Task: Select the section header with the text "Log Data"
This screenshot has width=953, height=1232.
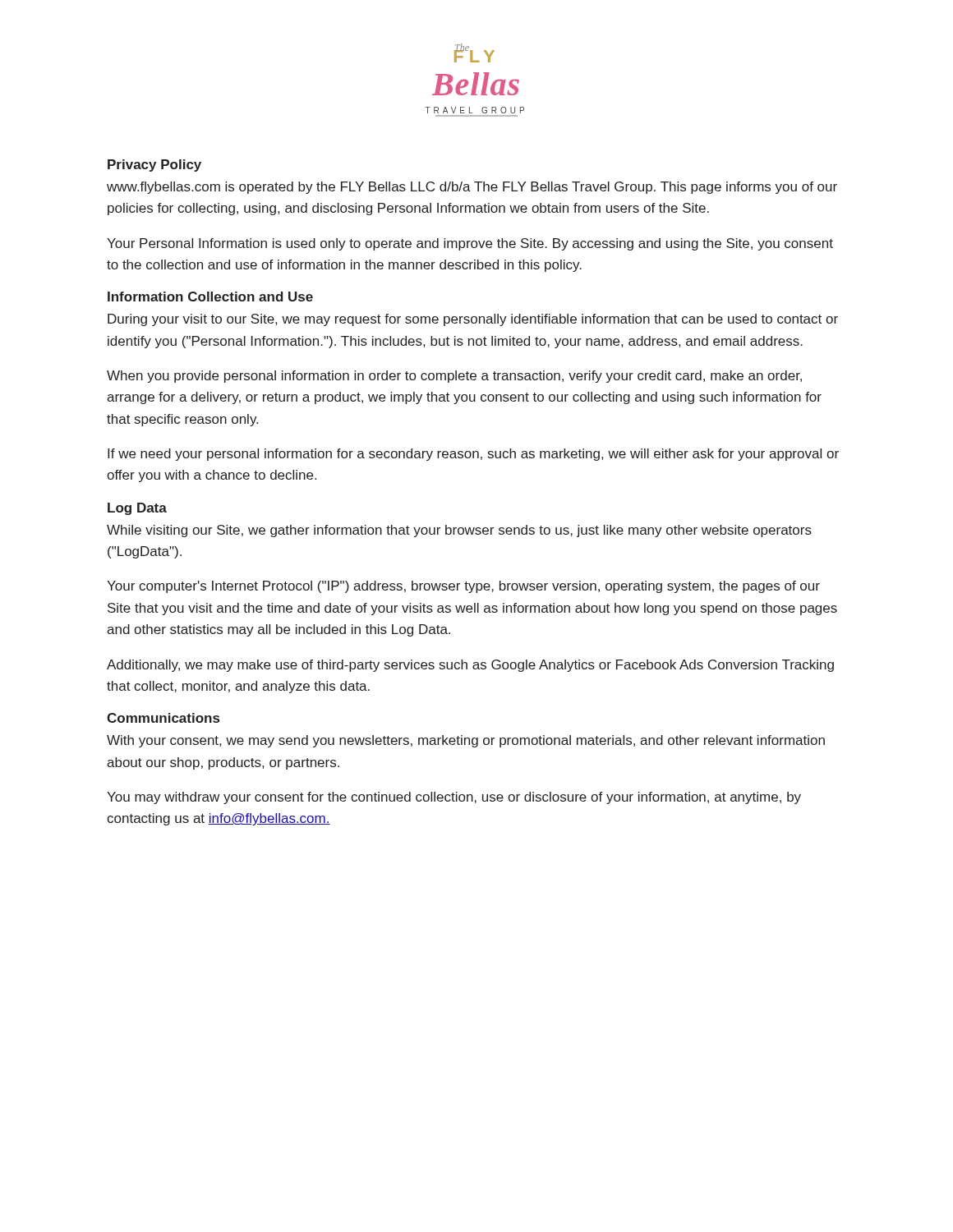Action: click(137, 508)
